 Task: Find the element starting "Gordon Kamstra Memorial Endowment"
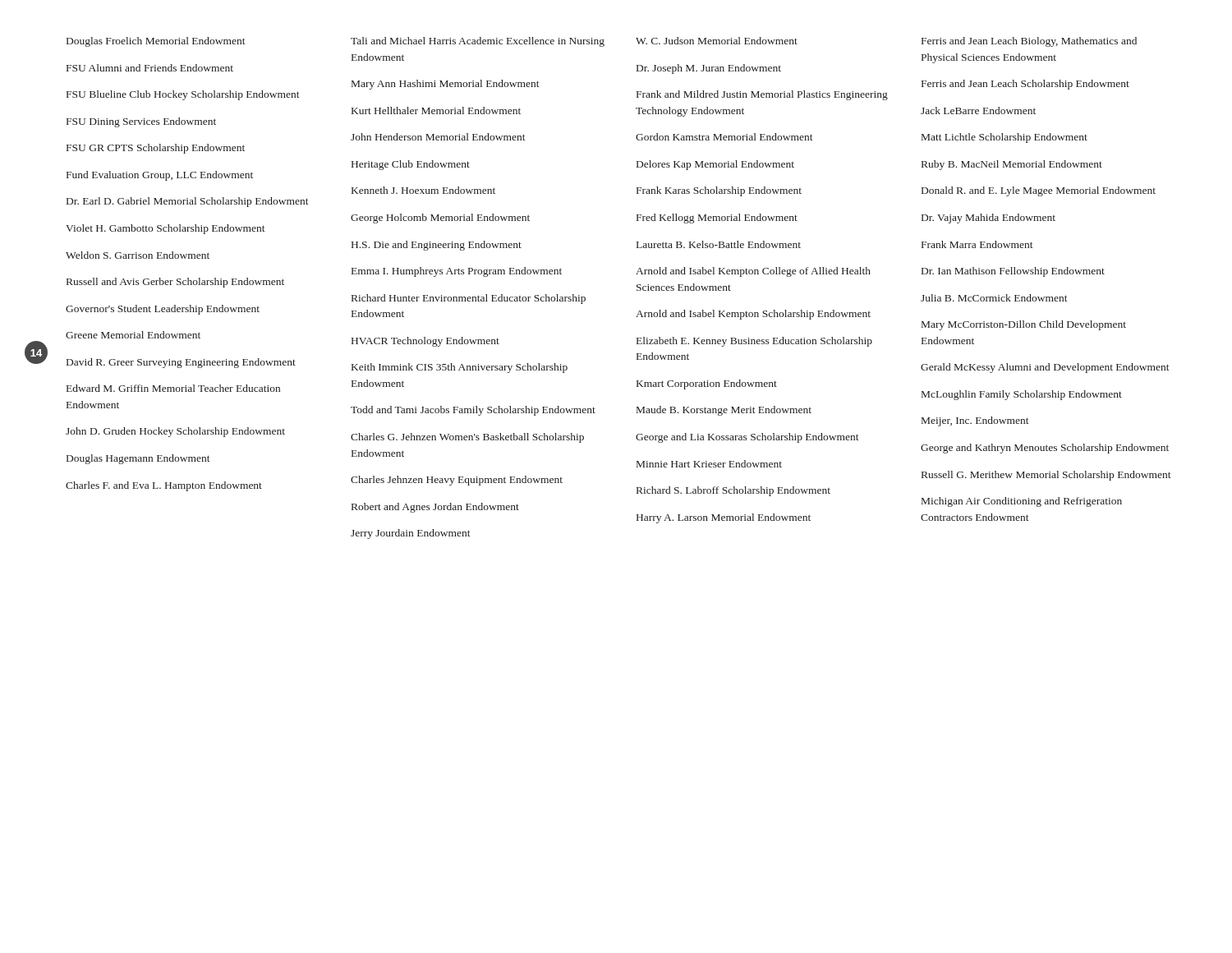click(x=724, y=137)
